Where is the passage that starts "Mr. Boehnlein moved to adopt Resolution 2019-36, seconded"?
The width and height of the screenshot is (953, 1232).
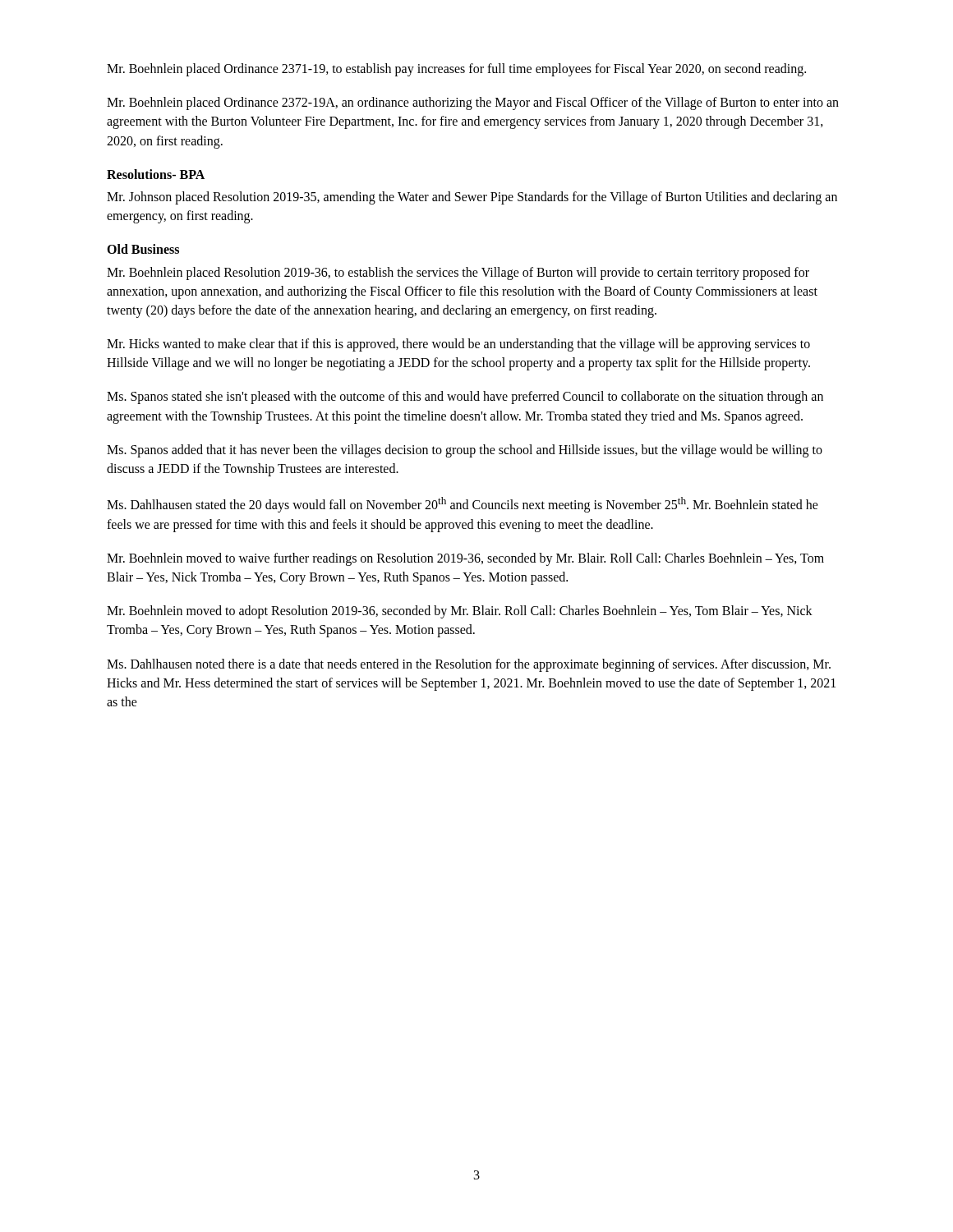click(476, 620)
